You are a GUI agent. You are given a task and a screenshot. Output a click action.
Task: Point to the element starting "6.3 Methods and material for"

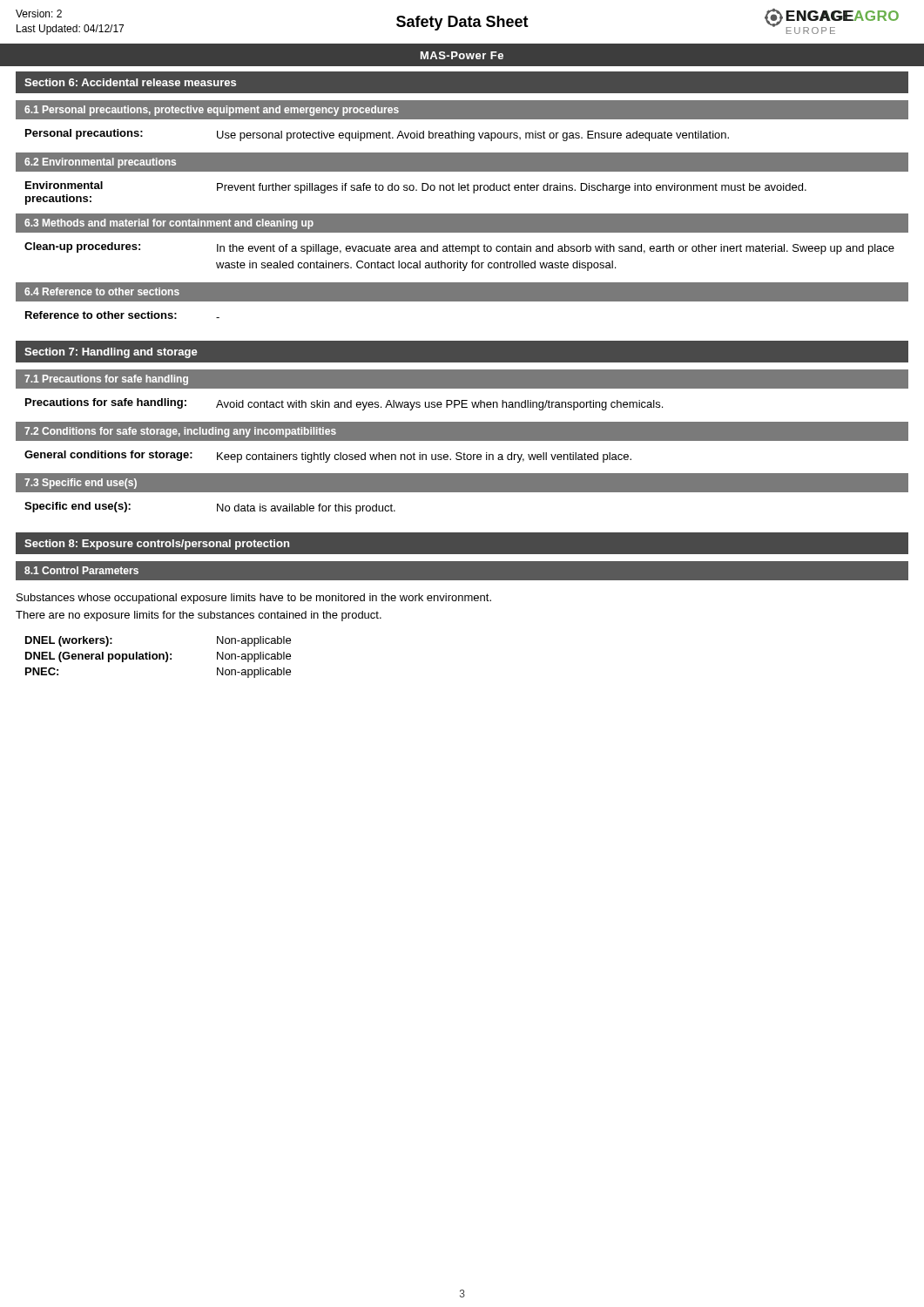[x=169, y=223]
